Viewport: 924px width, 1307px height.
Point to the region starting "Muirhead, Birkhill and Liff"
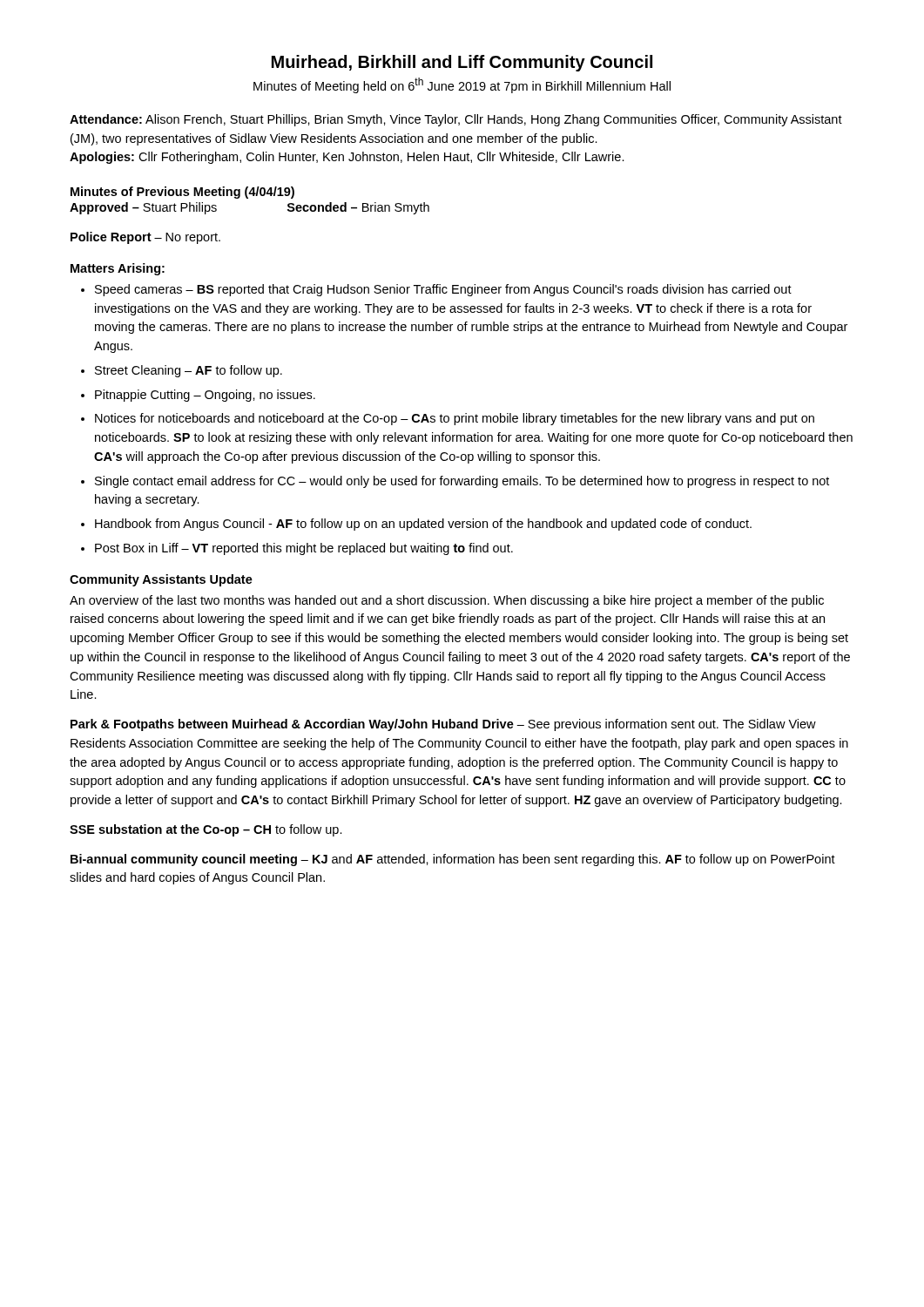pos(462,73)
